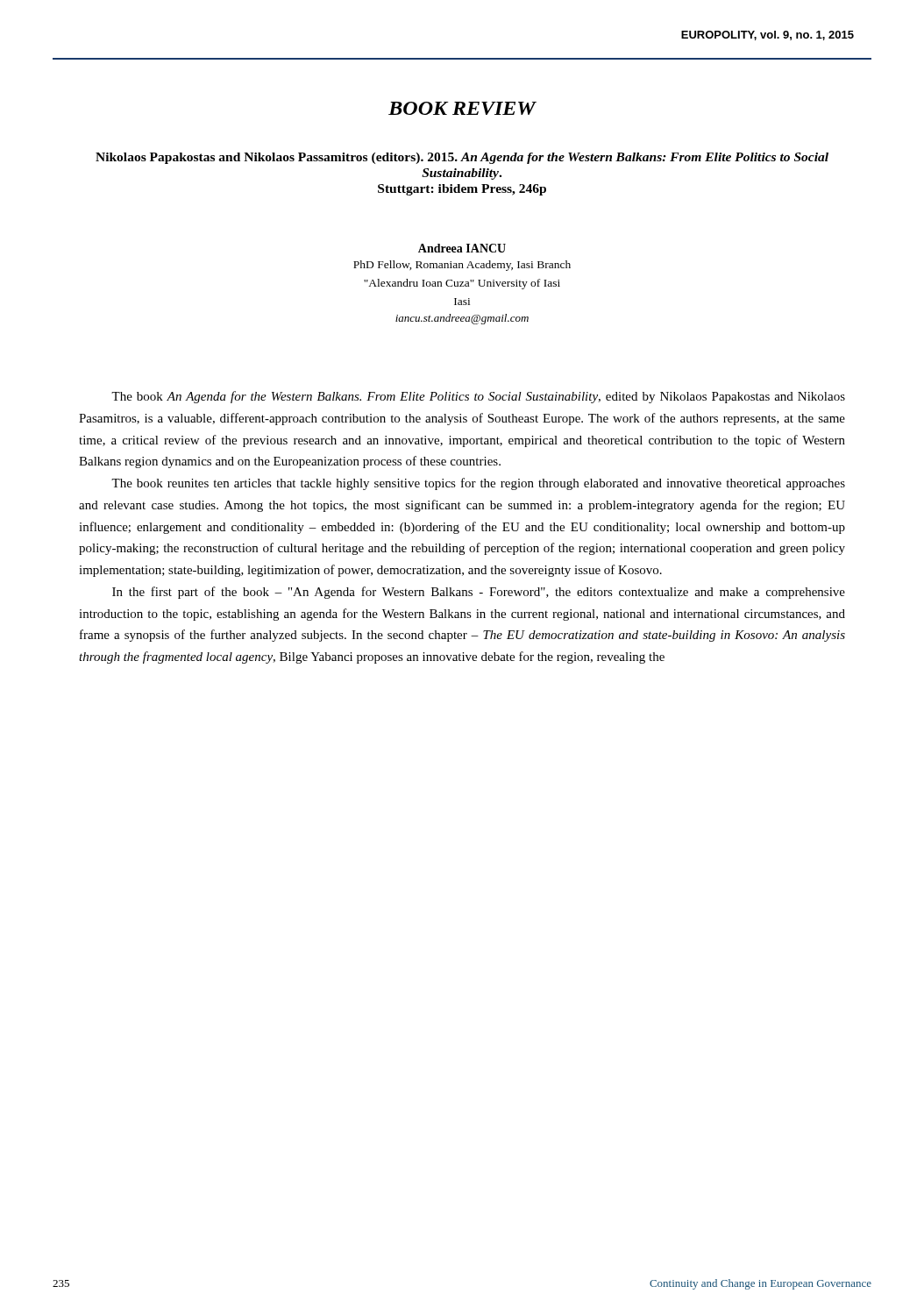This screenshot has width=924, height=1315.
Task: Select the text block with the text "In the first part of the book –"
Action: tap(462, 624)
